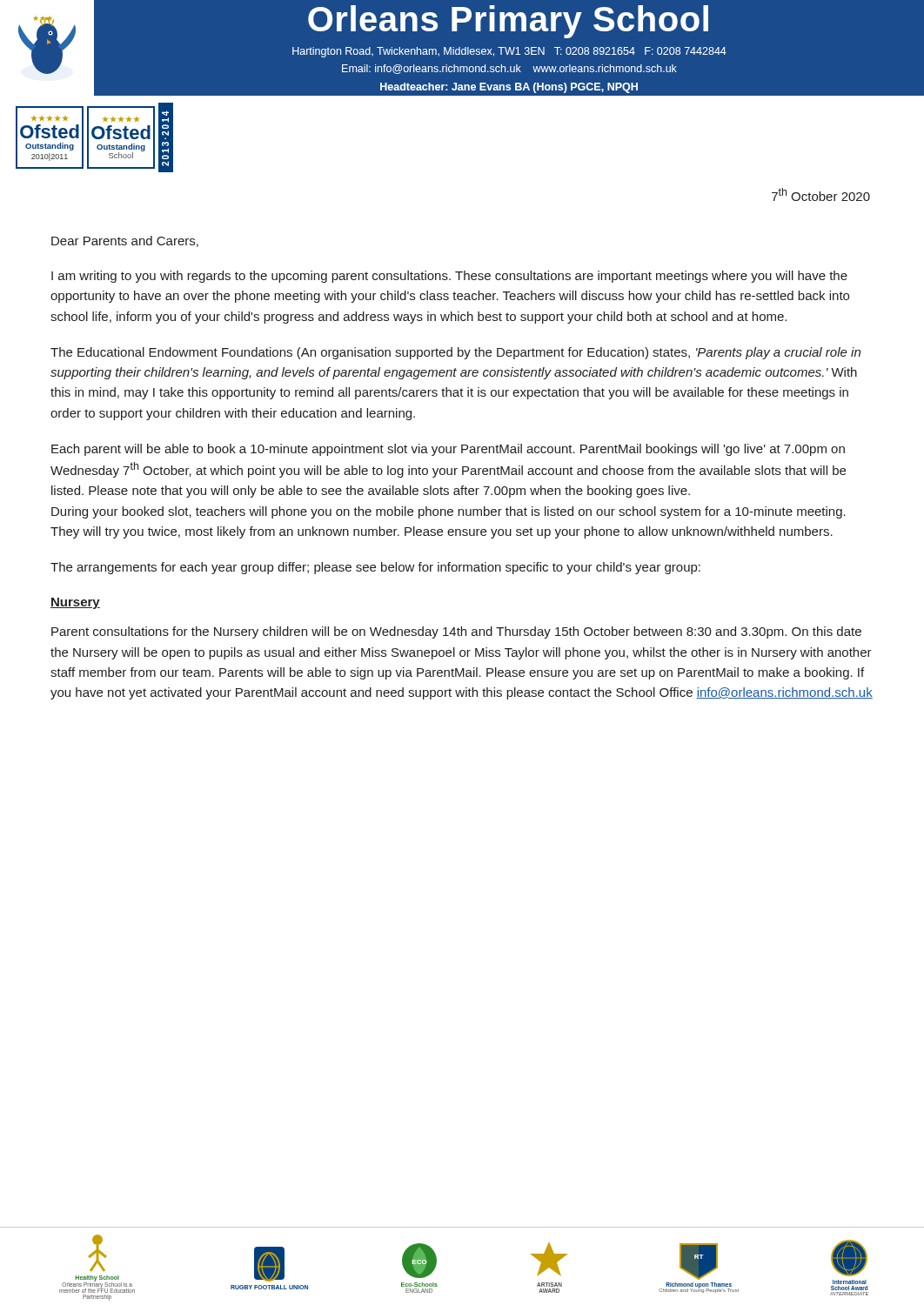The height and width of the screenshot is (1305, 924).
Task: Point to the block beginning "The arrangements for"
Action: tap(376, 567)
